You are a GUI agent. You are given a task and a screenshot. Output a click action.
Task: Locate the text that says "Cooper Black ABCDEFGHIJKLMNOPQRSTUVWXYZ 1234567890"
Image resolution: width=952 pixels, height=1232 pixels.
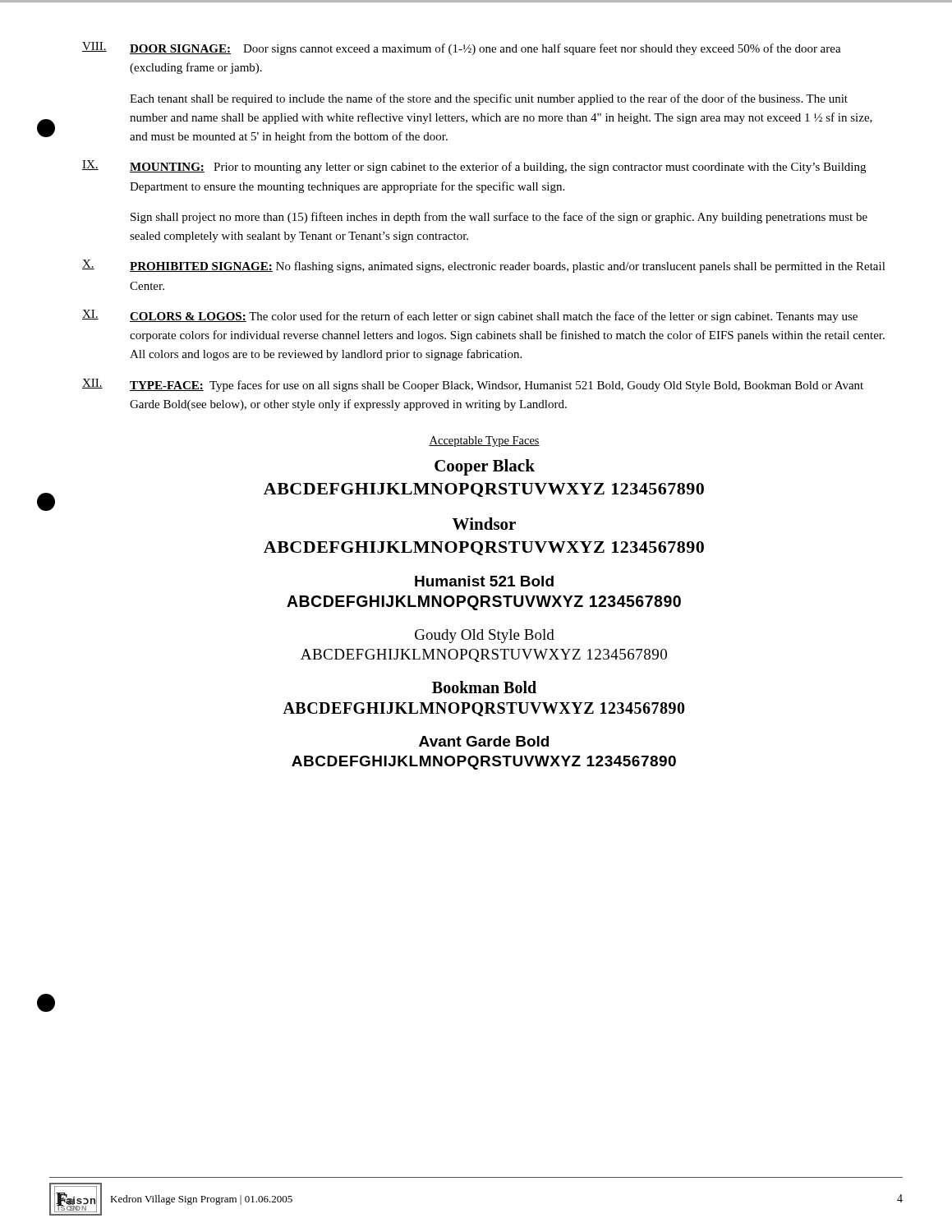pyautogui.click(x=484, y=478)
